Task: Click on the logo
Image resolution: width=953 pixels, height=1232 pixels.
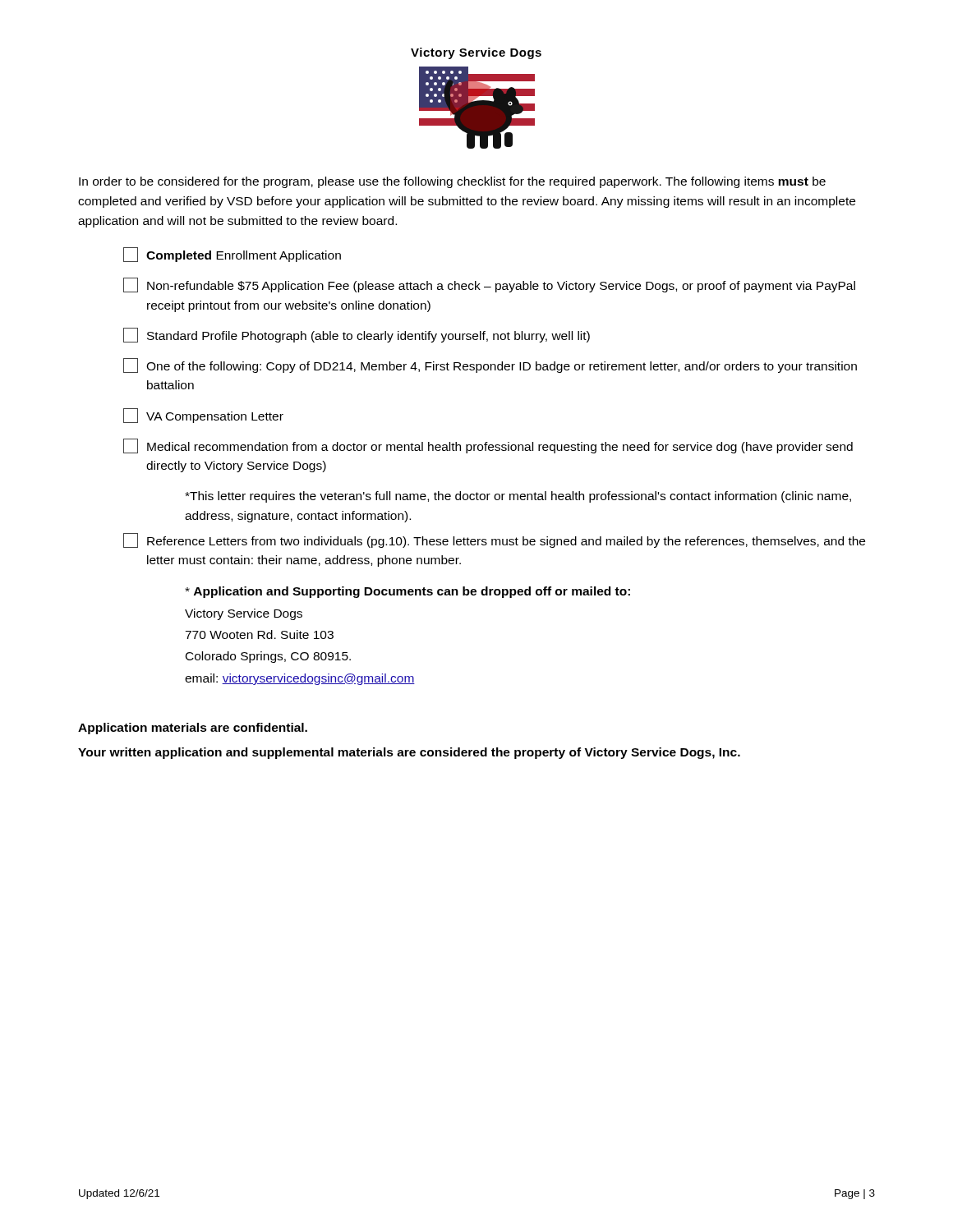Action: pos(476,101)
